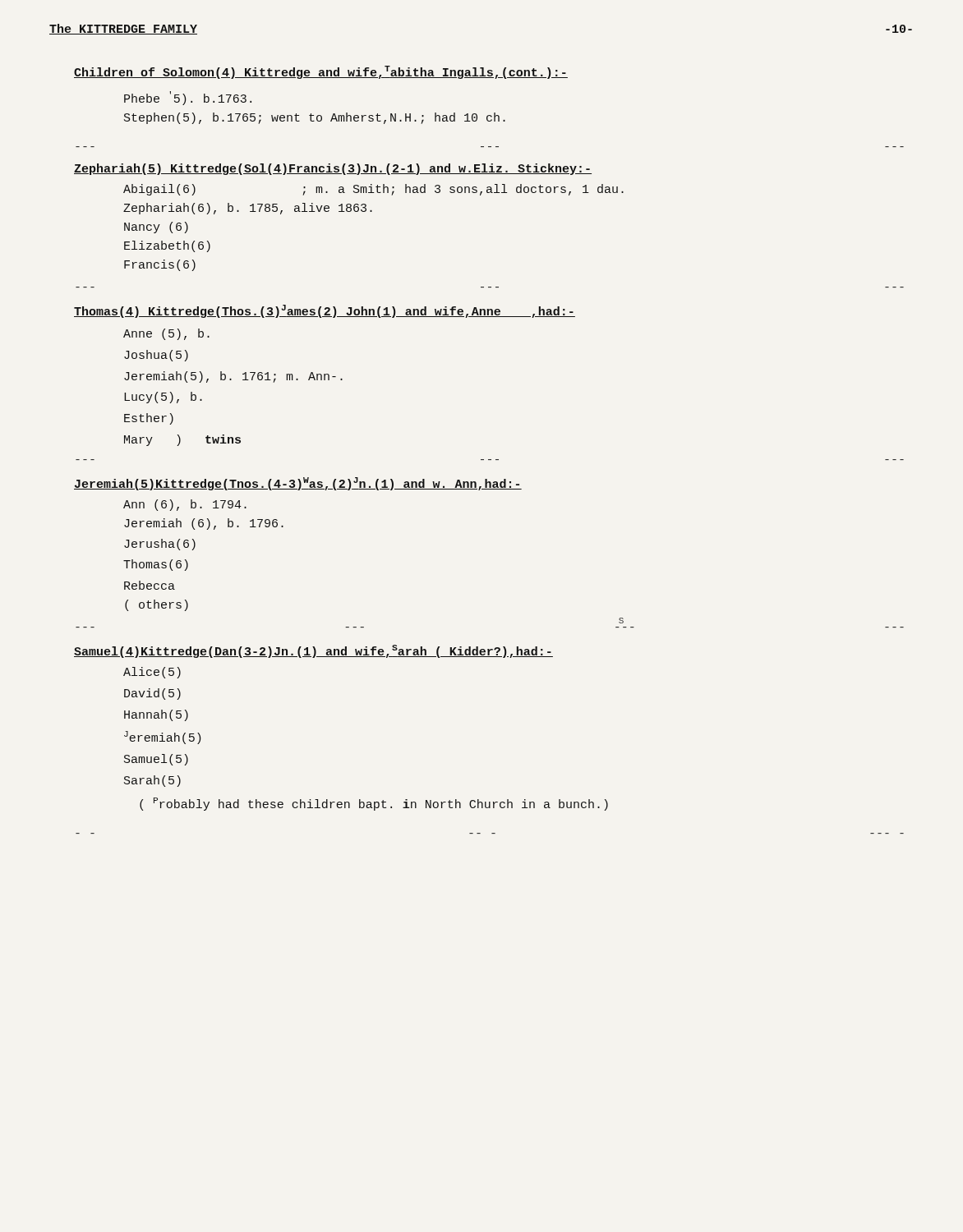Locate the text "Jeremiah (6), b. 1796."
This screenshot has width=963, height=1232.
click(205, 524)
